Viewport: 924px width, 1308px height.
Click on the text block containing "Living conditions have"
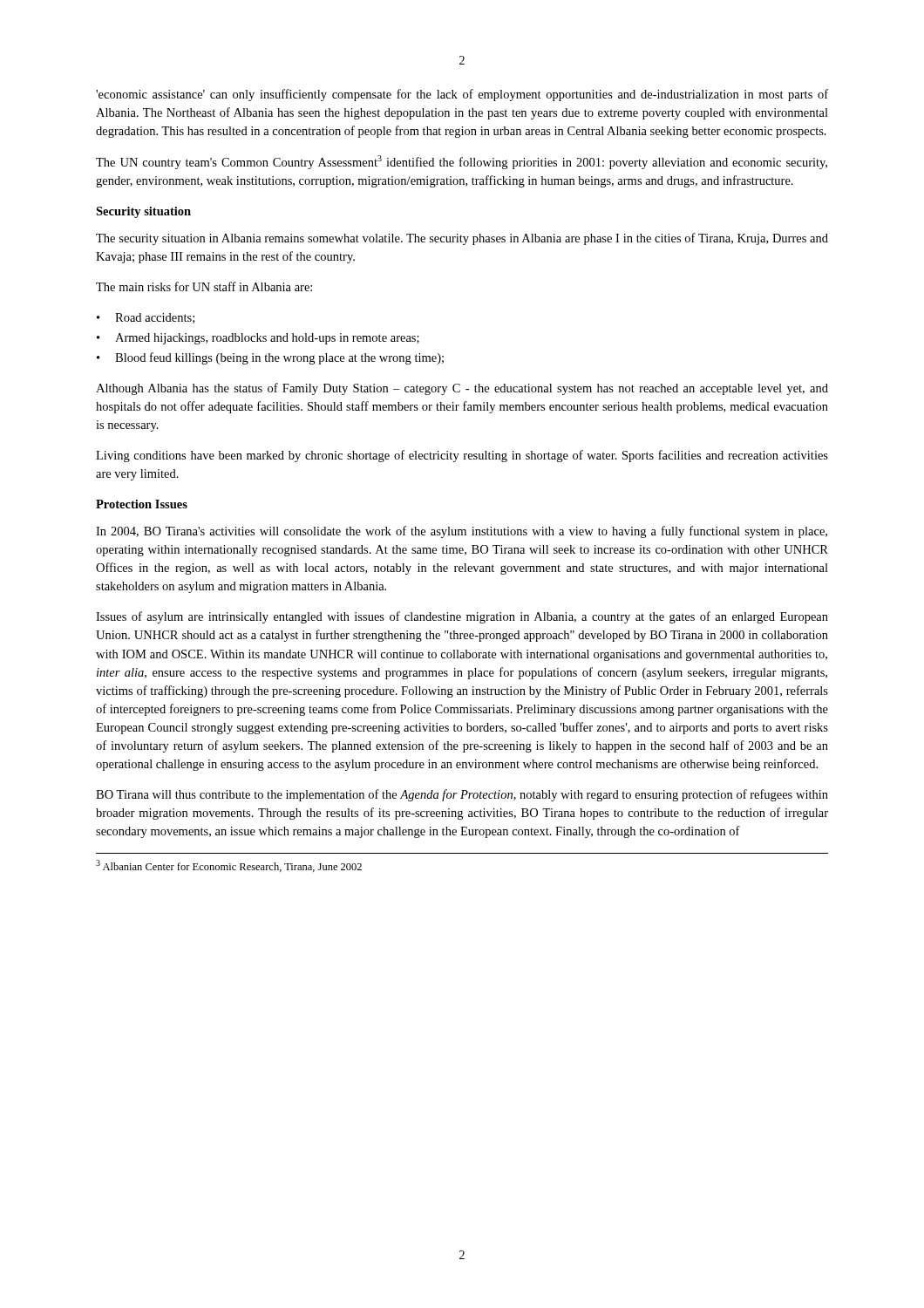[462, 465]
